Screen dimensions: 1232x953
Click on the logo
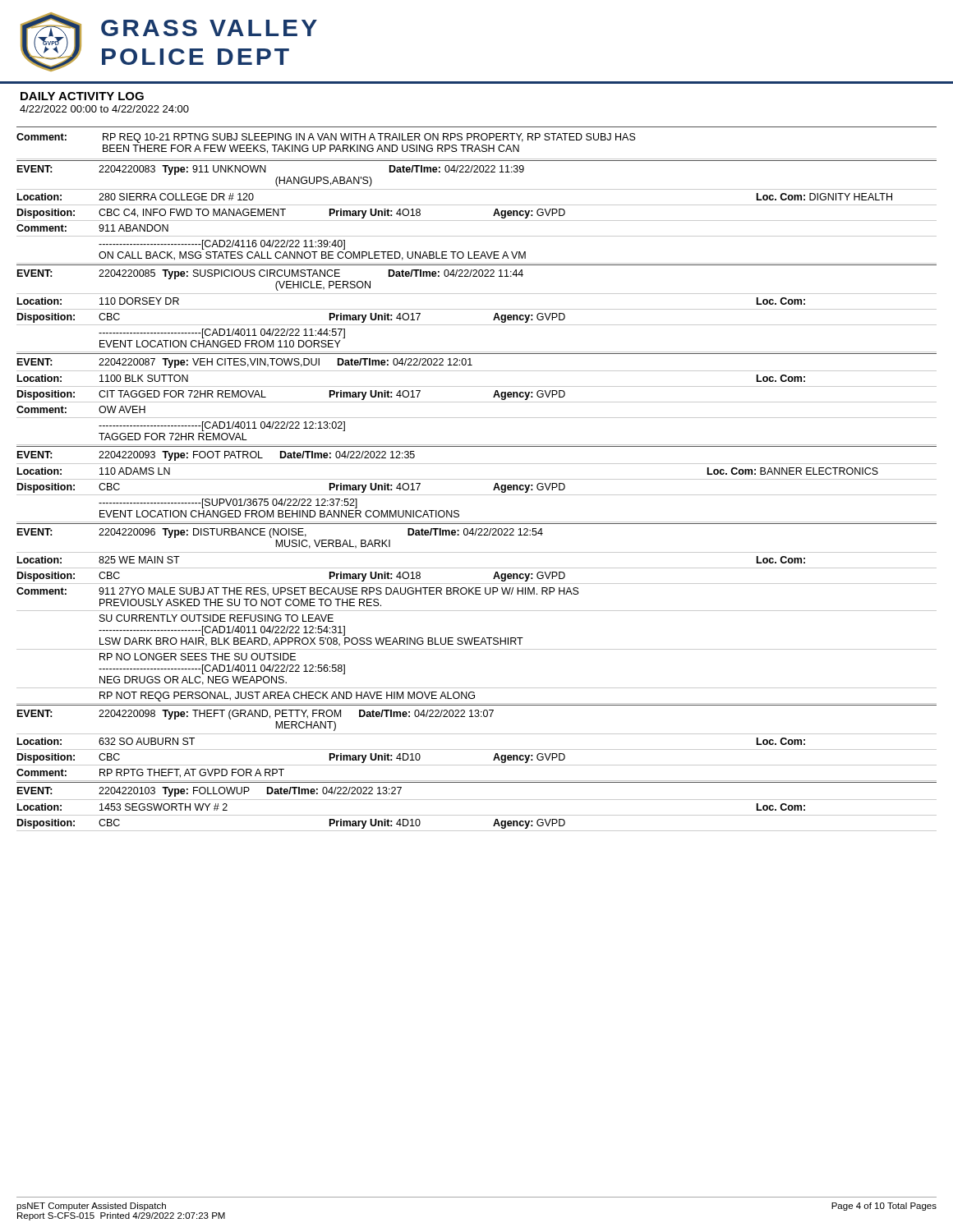click(51, 42)
